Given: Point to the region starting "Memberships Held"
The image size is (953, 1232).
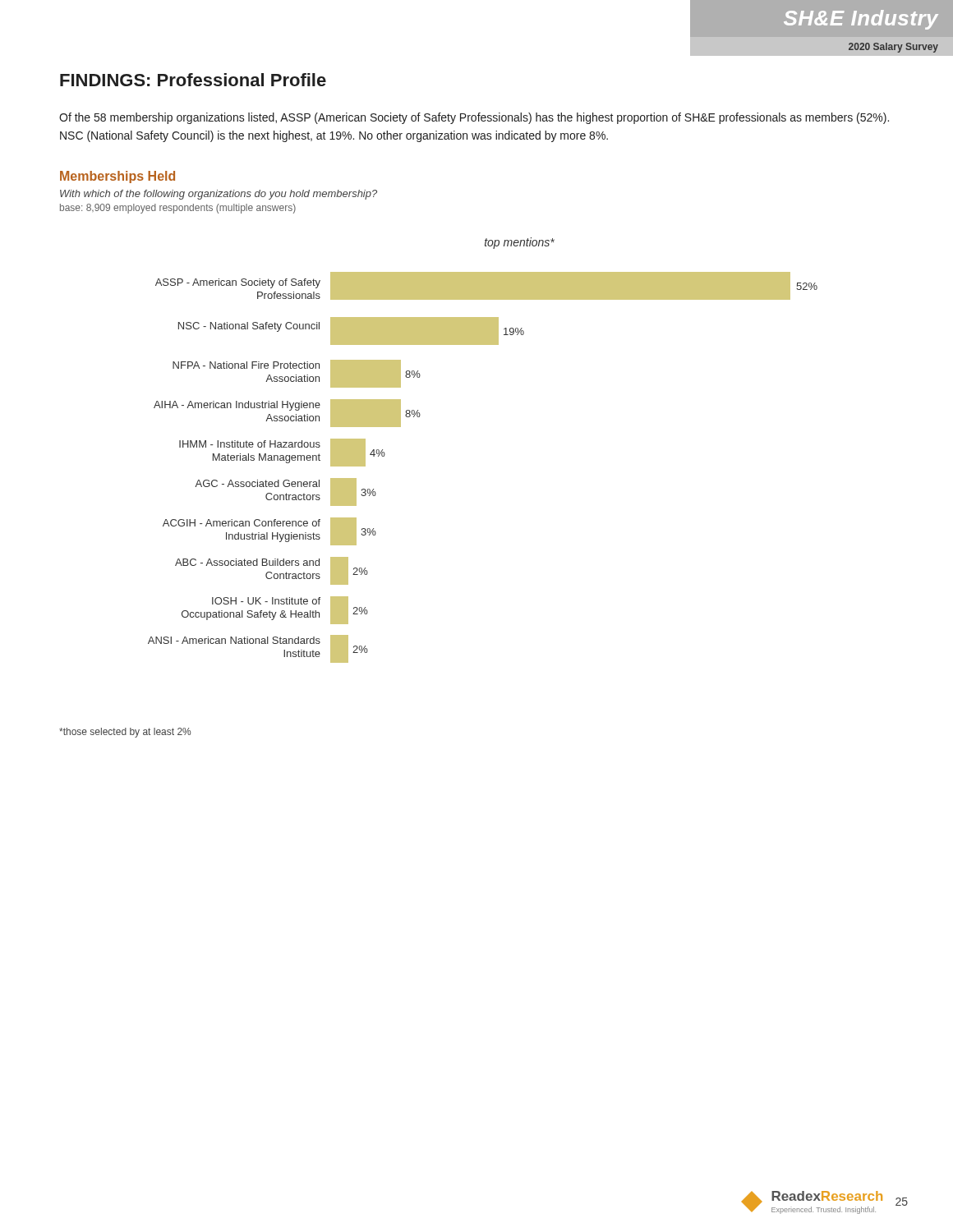Looking at the screenshot, I should click(118, 176).
